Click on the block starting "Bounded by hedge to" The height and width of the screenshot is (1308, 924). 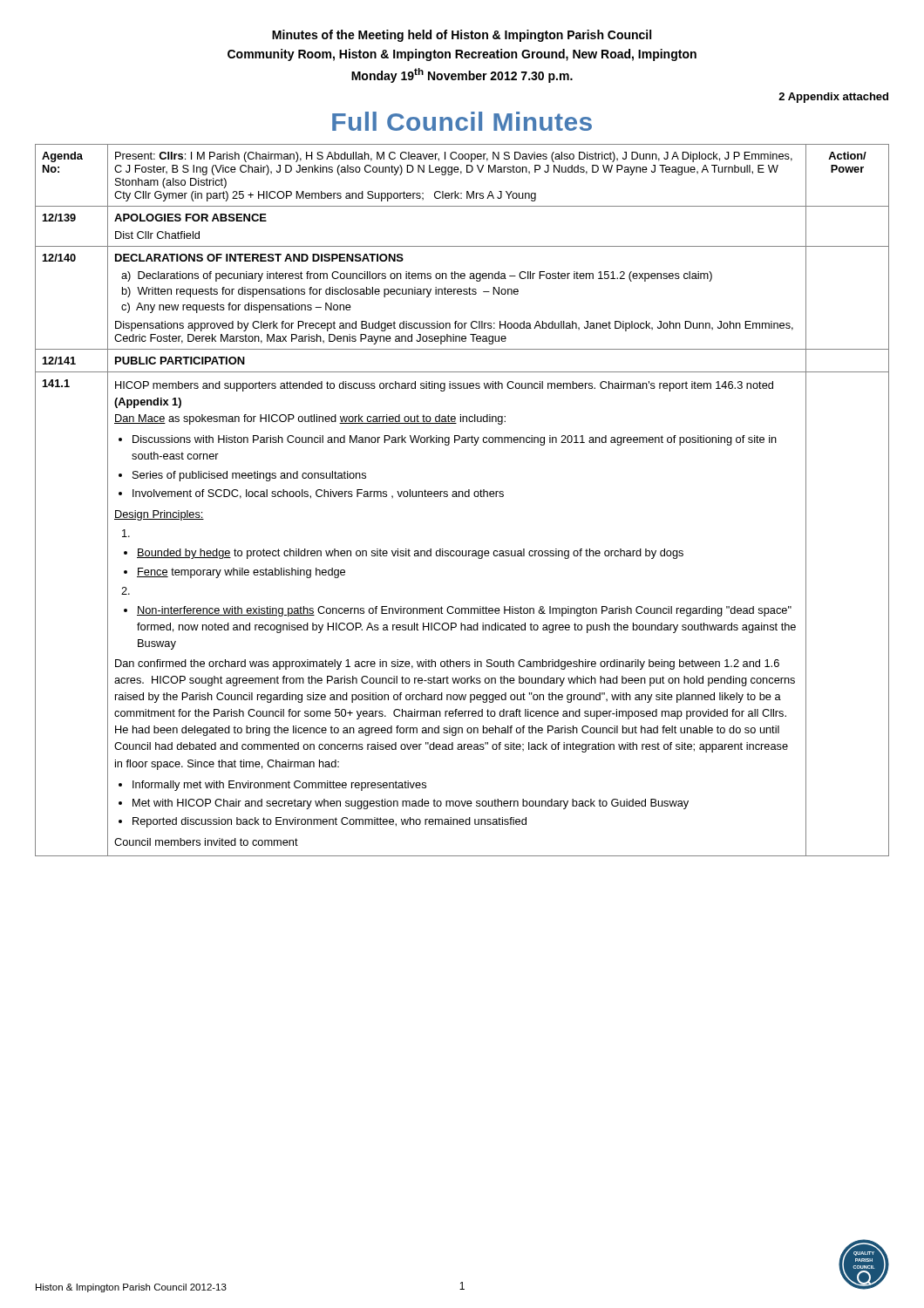pyautogui.click(x=410, y=553)
